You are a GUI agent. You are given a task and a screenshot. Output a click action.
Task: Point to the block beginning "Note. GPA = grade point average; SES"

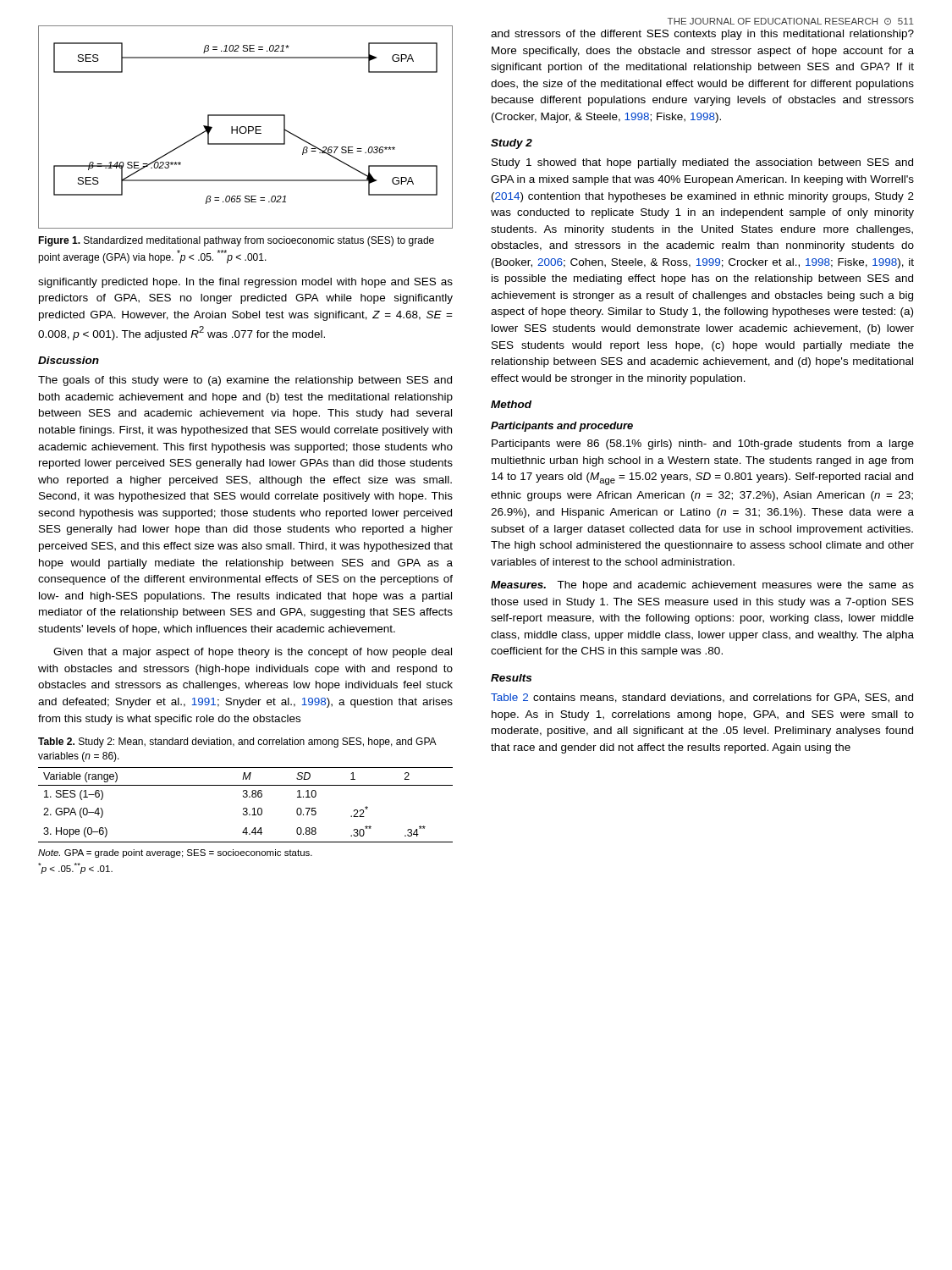(175, 861)
